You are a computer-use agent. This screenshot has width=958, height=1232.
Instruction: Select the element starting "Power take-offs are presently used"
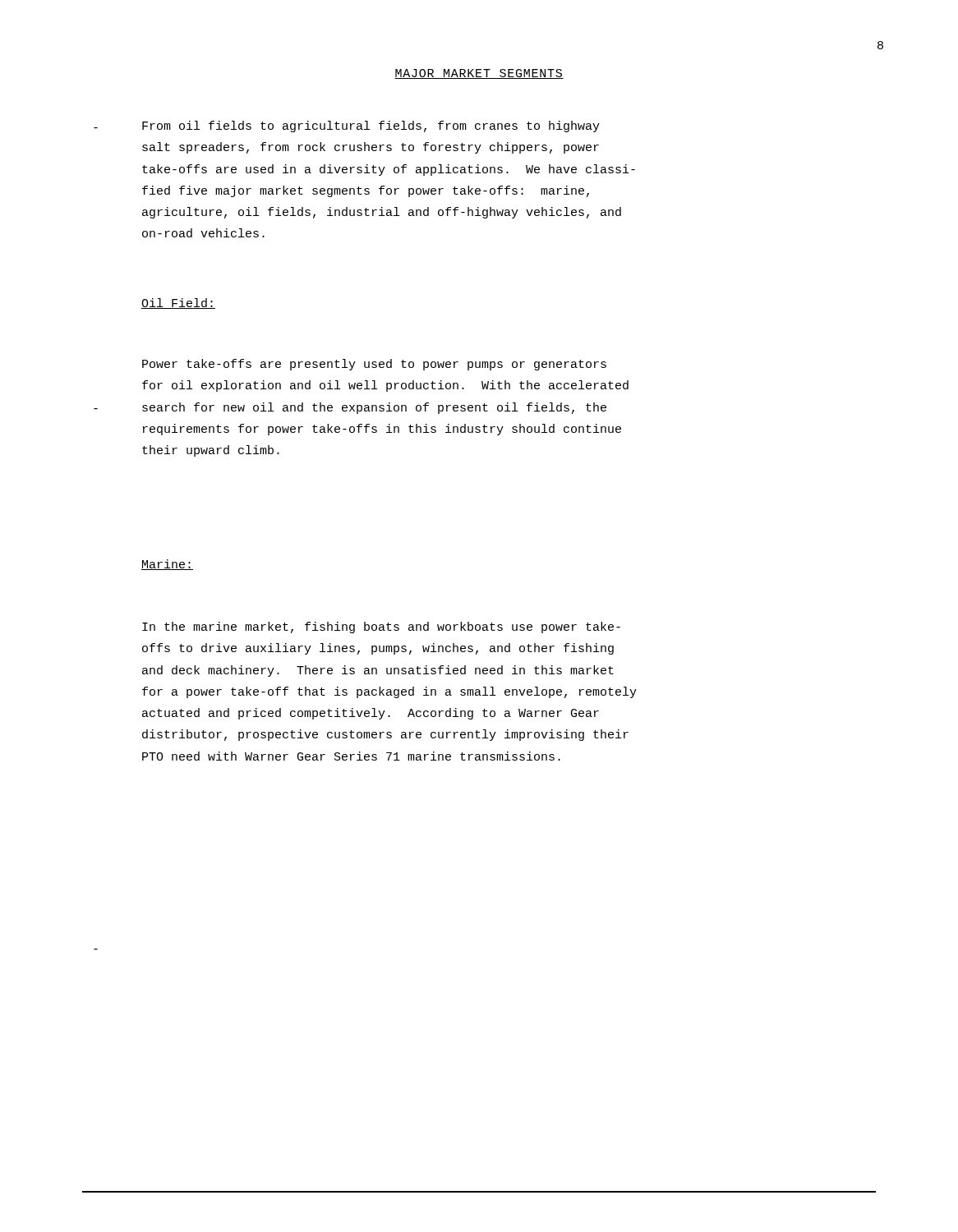click(385, 408)
